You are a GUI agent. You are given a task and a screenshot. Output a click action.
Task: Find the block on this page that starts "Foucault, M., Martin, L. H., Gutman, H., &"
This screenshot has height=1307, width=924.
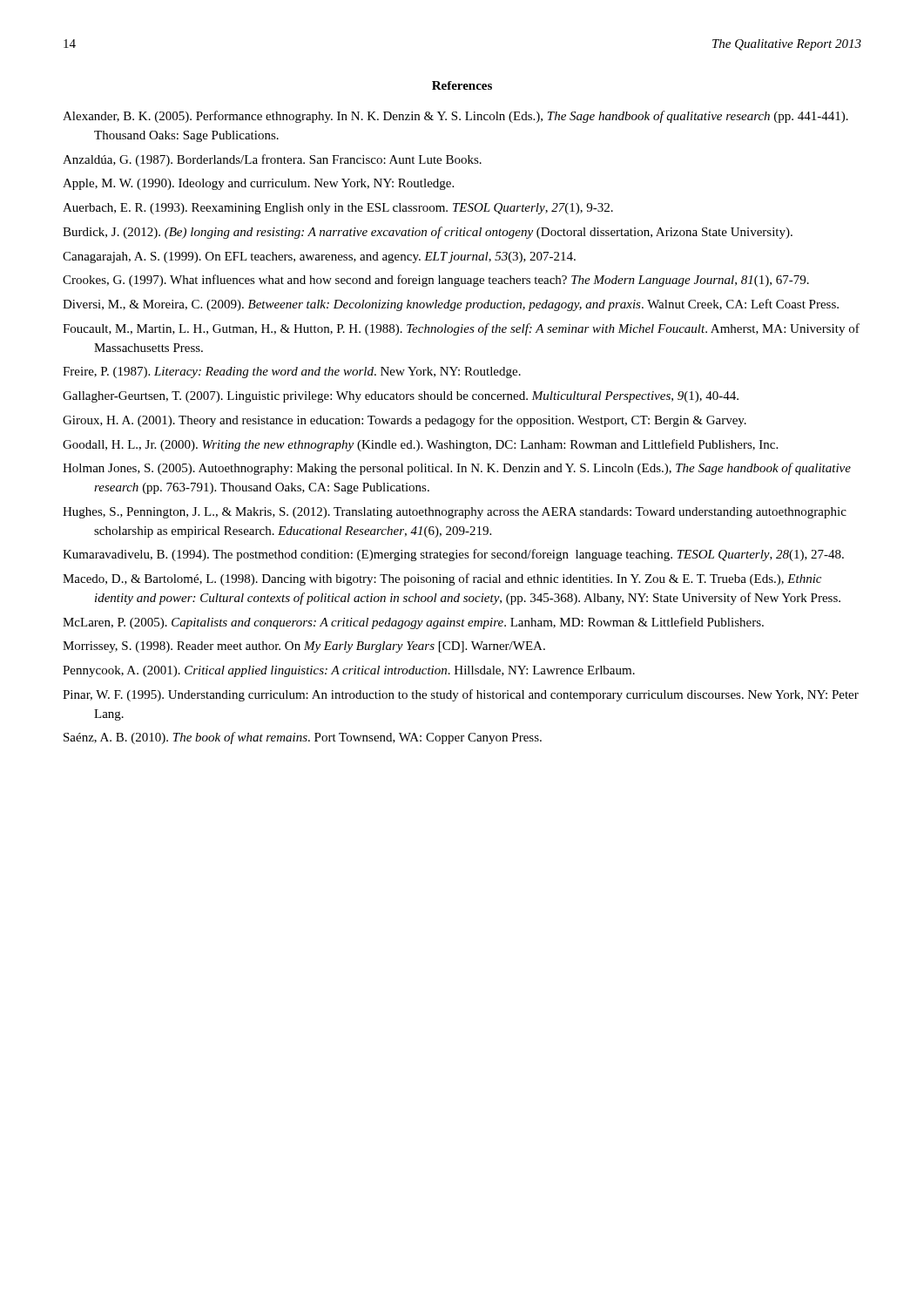(461, 338)
